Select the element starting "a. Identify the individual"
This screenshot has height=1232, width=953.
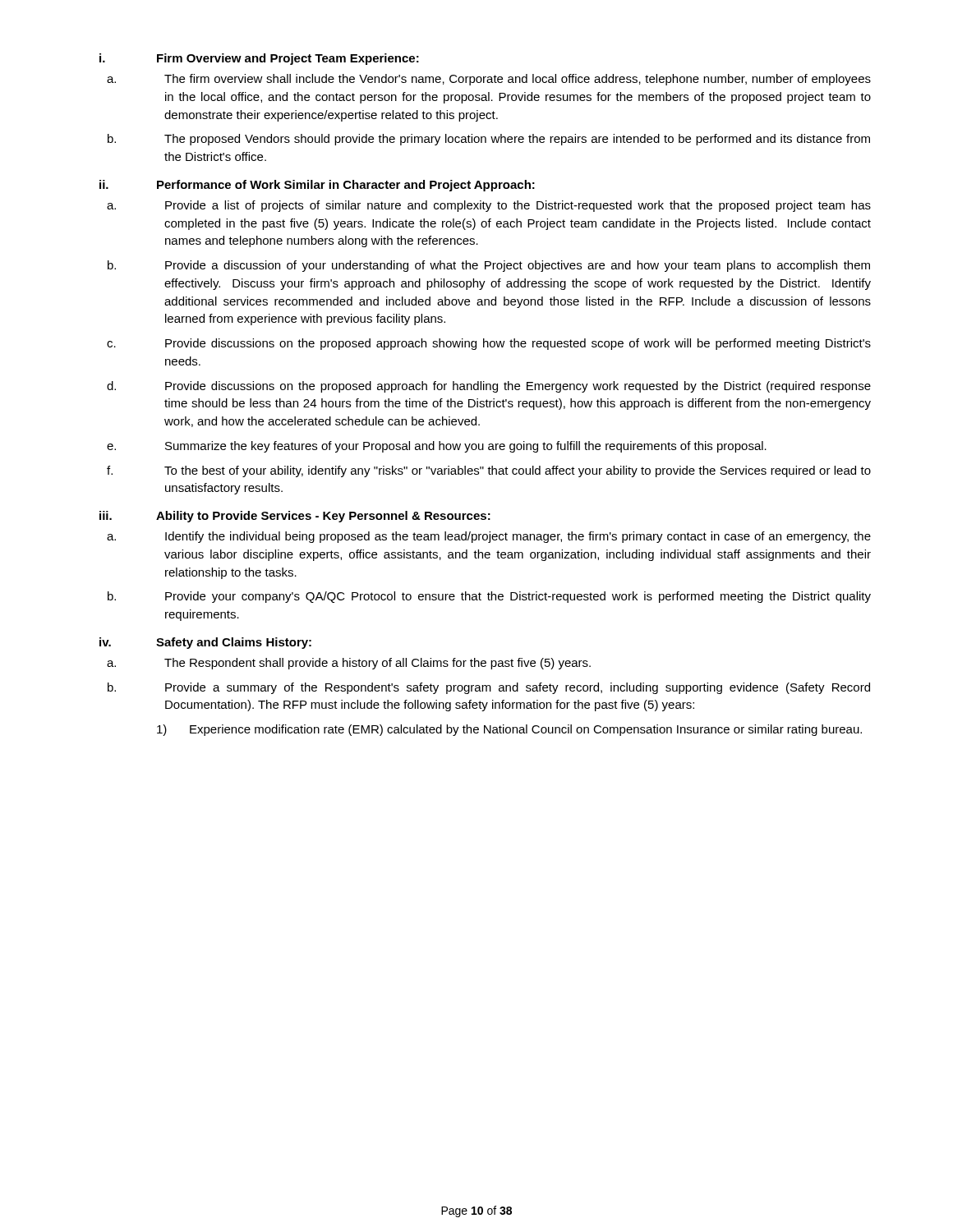485,554
